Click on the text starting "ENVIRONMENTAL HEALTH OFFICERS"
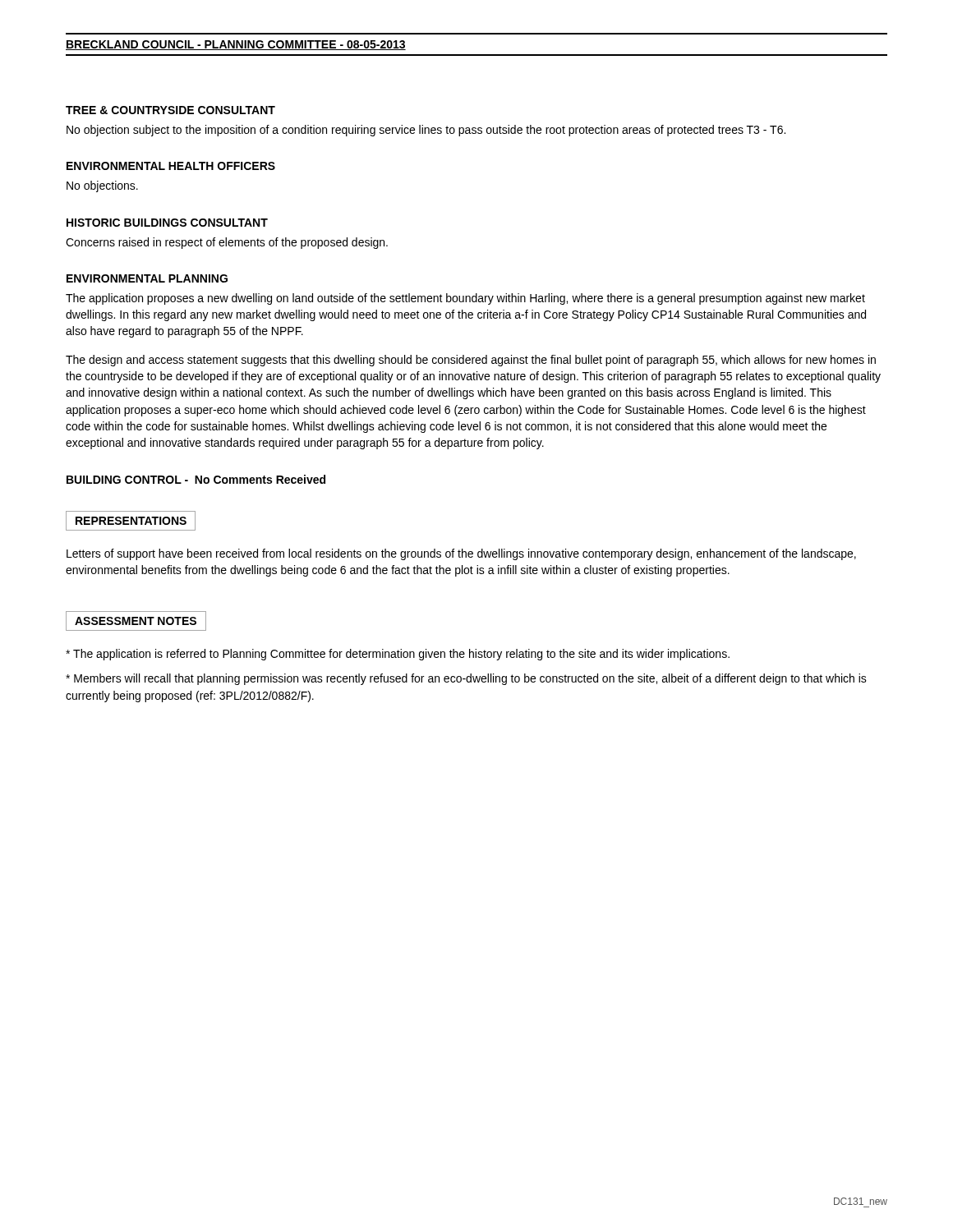This screenshot has height=1232, width=953. (x=171, y=166)
